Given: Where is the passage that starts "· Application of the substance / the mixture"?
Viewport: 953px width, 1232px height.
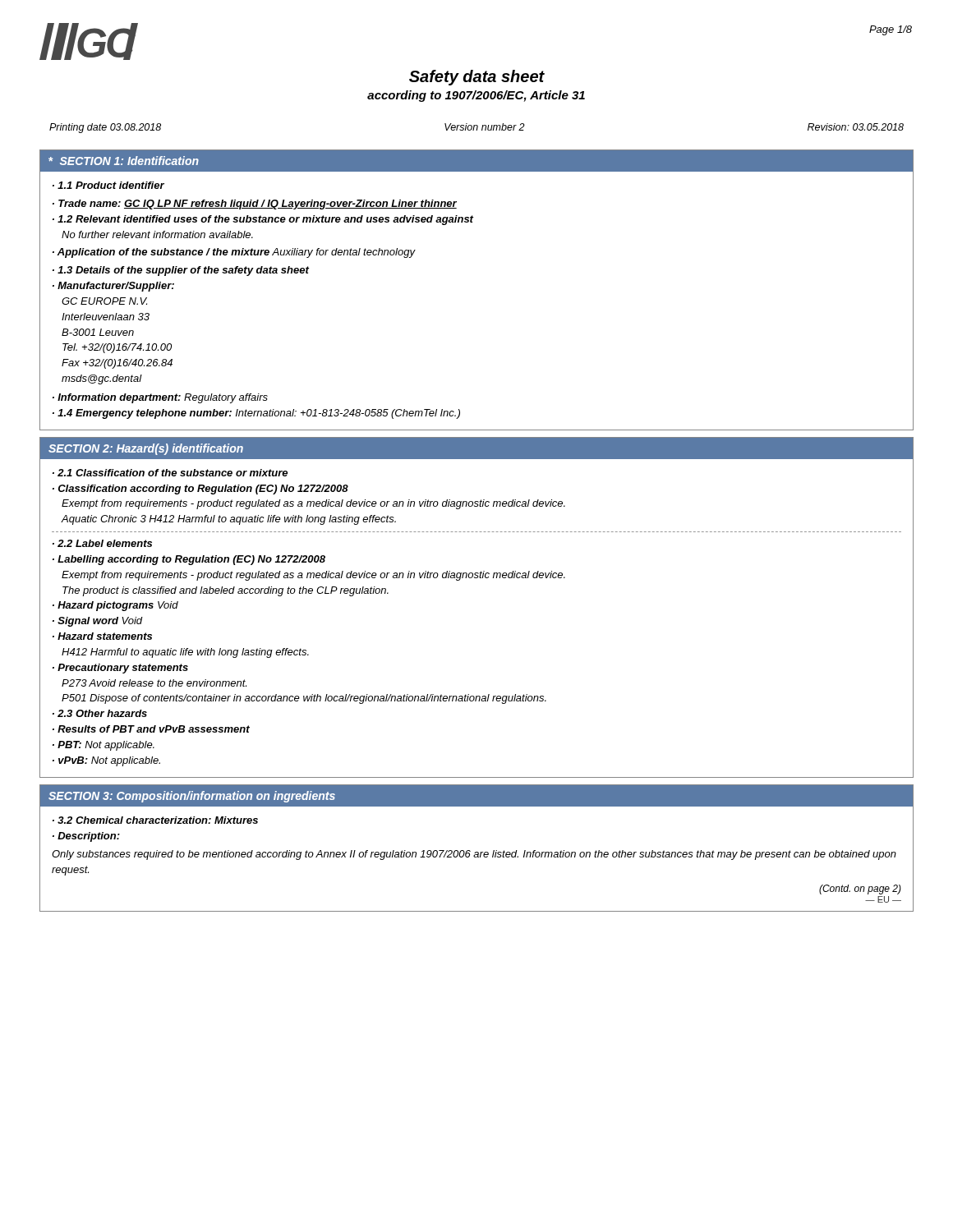Looking at the screenshot, I should (233, 252).
